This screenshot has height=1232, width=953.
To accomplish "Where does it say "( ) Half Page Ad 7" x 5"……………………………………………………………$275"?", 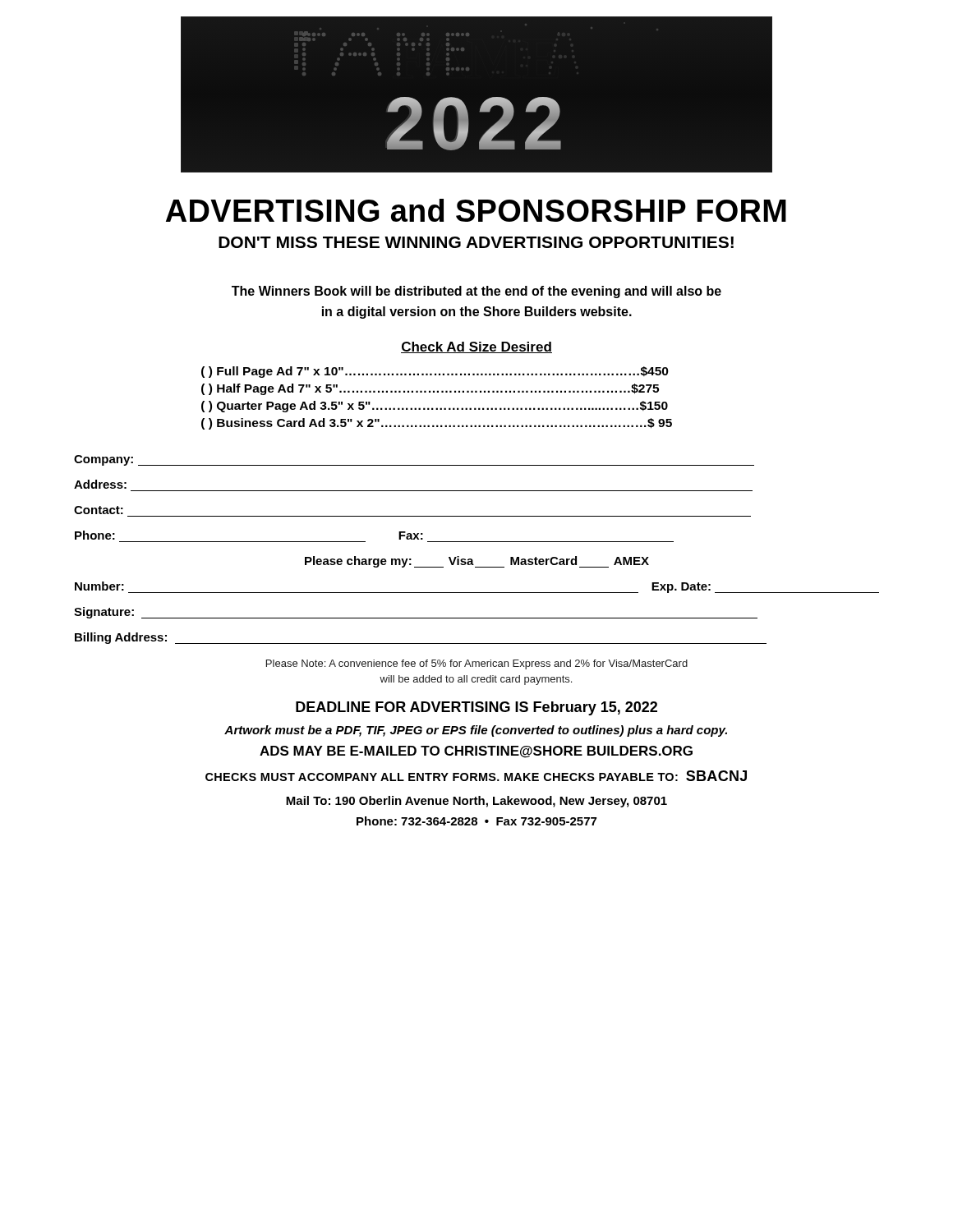I will click(x=428, y=388).
